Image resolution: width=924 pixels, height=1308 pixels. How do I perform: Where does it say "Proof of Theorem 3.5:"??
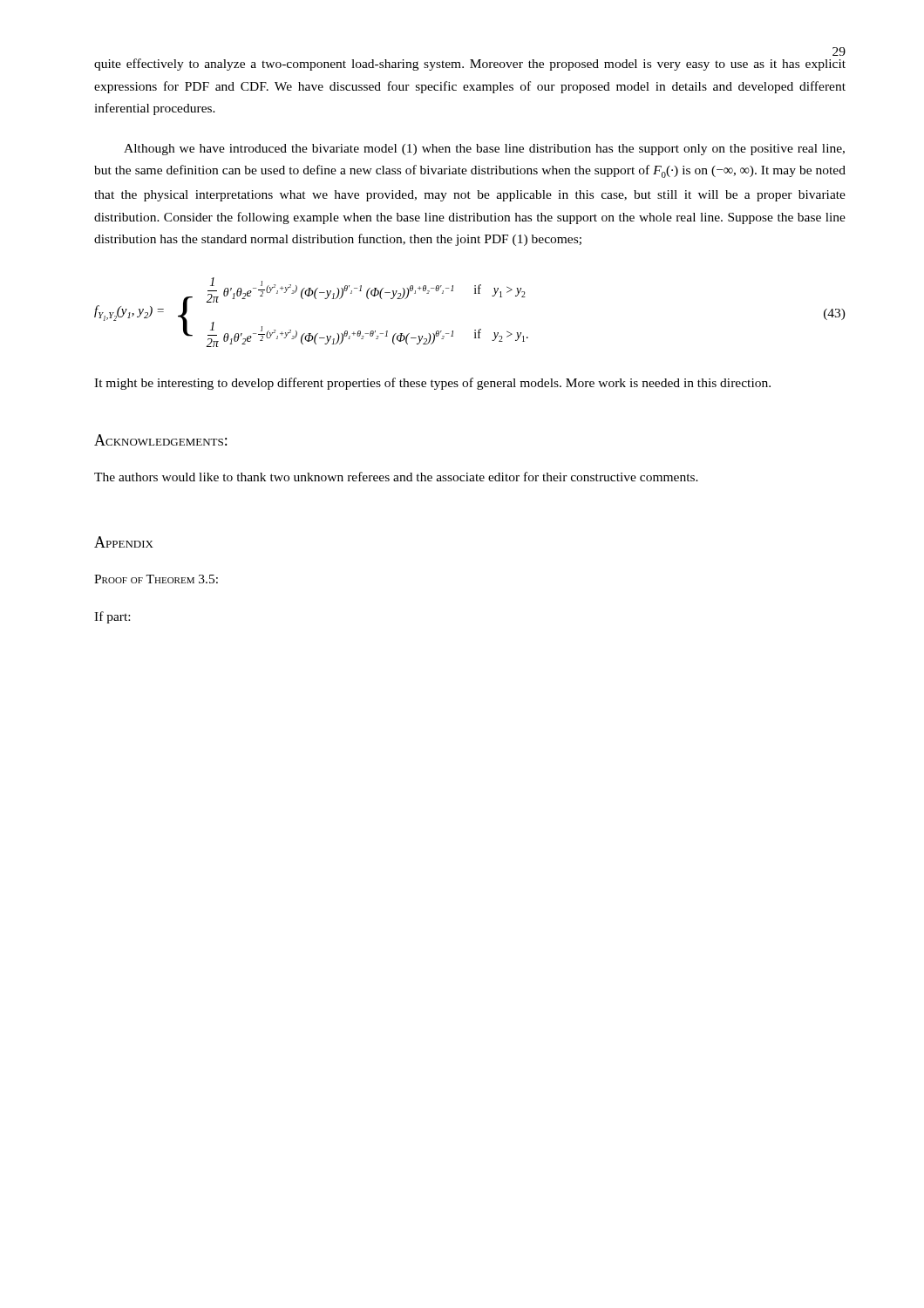click(156, 579)
